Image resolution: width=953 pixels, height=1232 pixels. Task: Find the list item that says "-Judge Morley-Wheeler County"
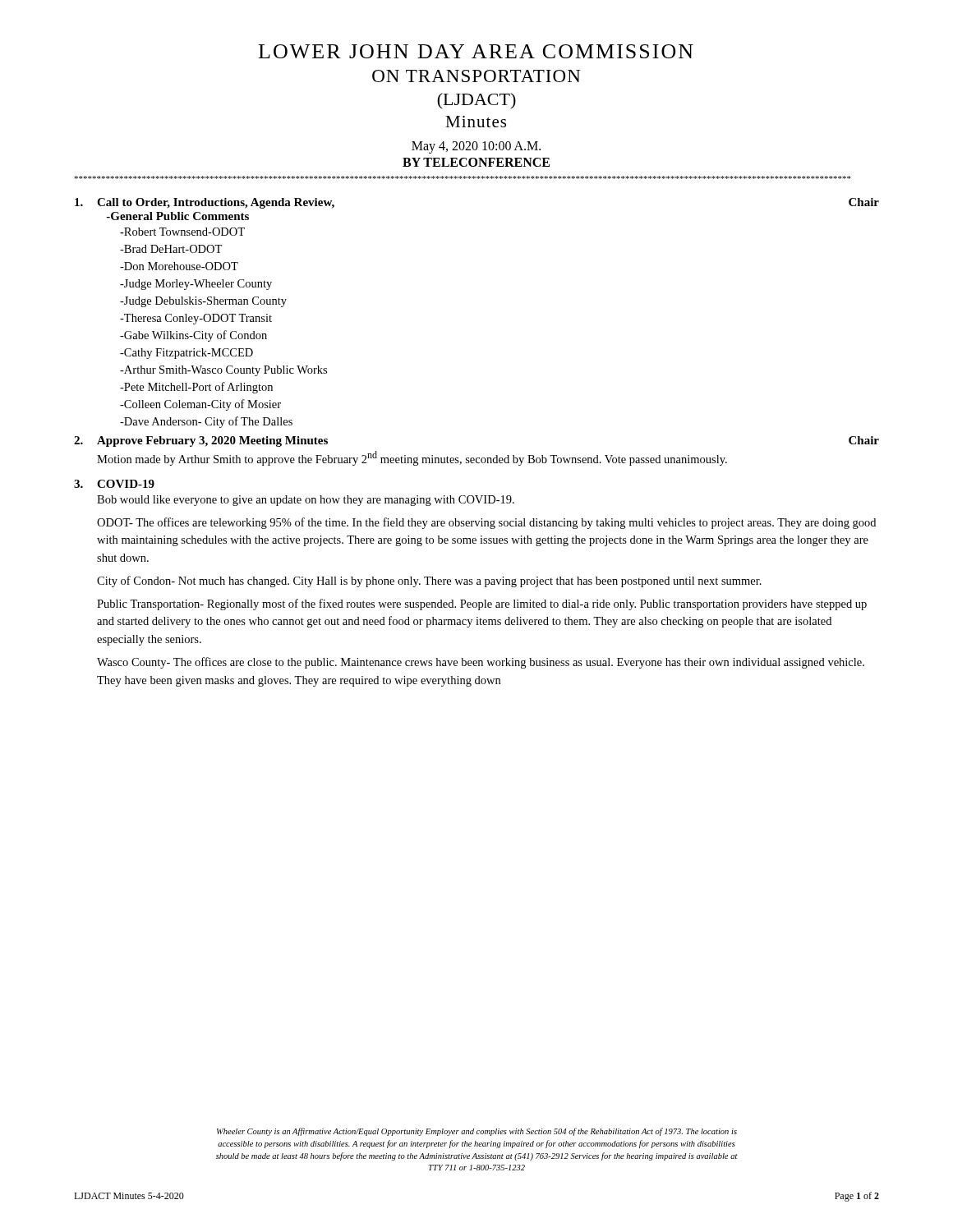coord(196,284)
